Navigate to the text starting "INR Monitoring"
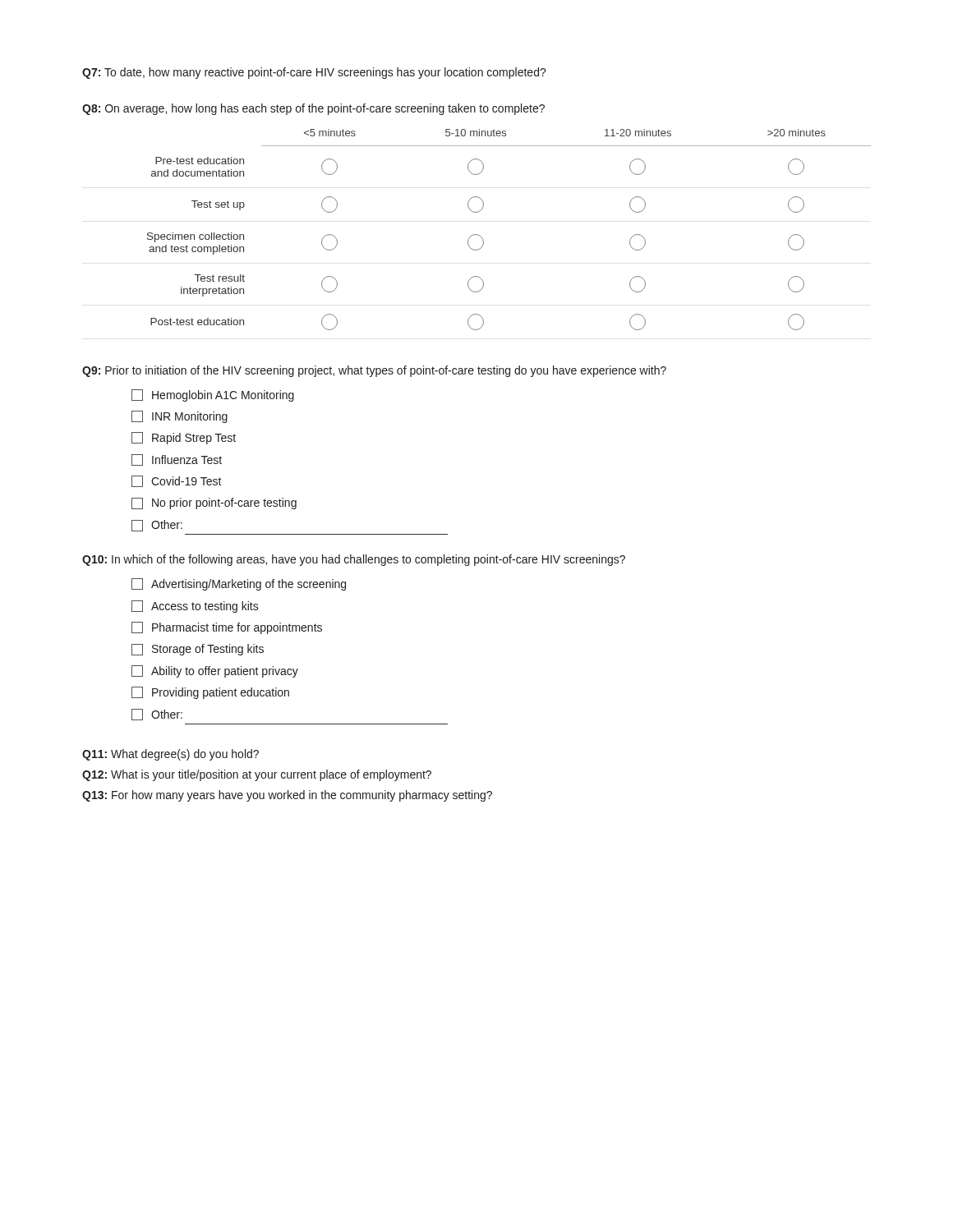Image resolution: width=953 pixels, height=1232 pixels. click(180, 416)
